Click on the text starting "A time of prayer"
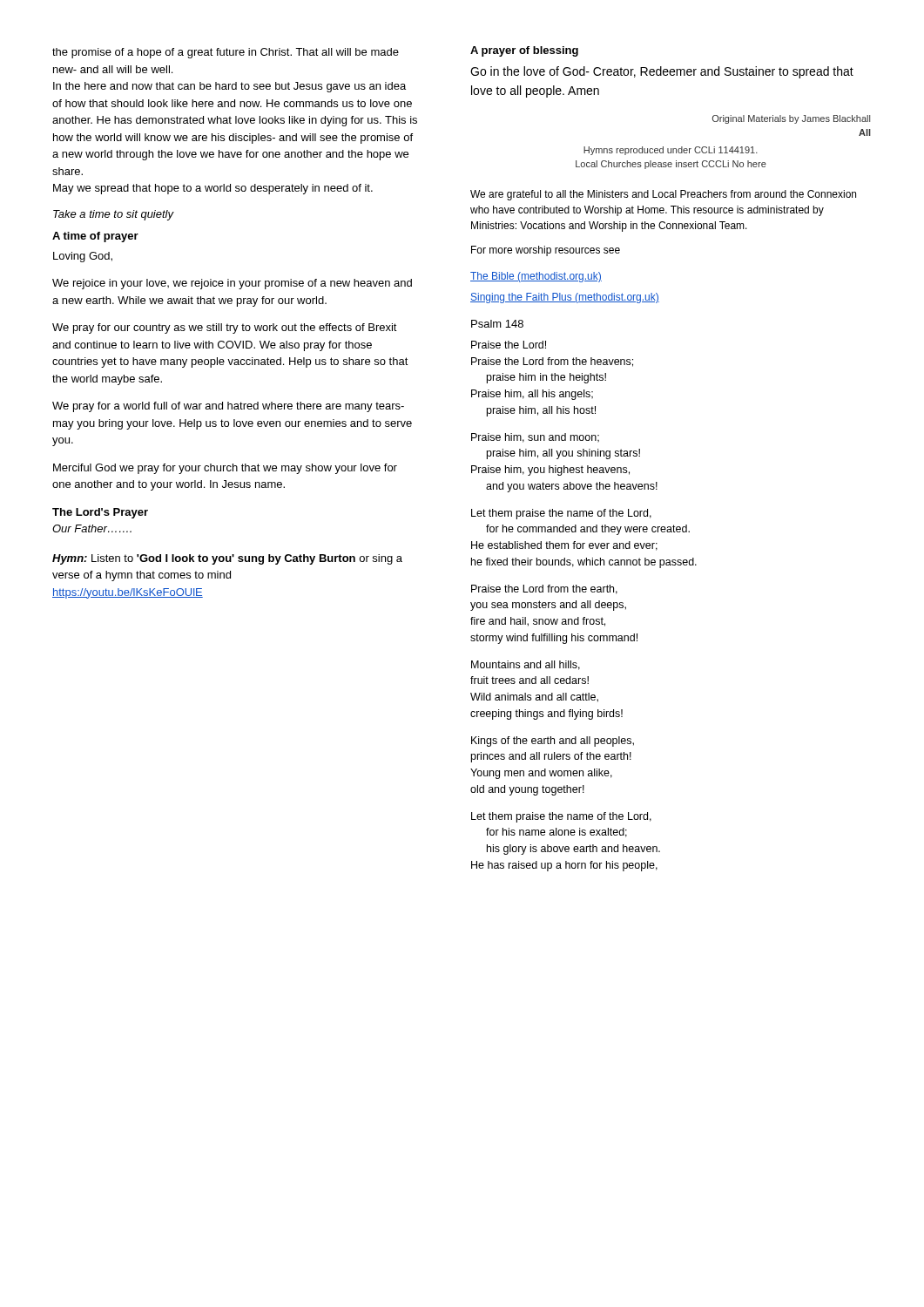 point(95,235)
